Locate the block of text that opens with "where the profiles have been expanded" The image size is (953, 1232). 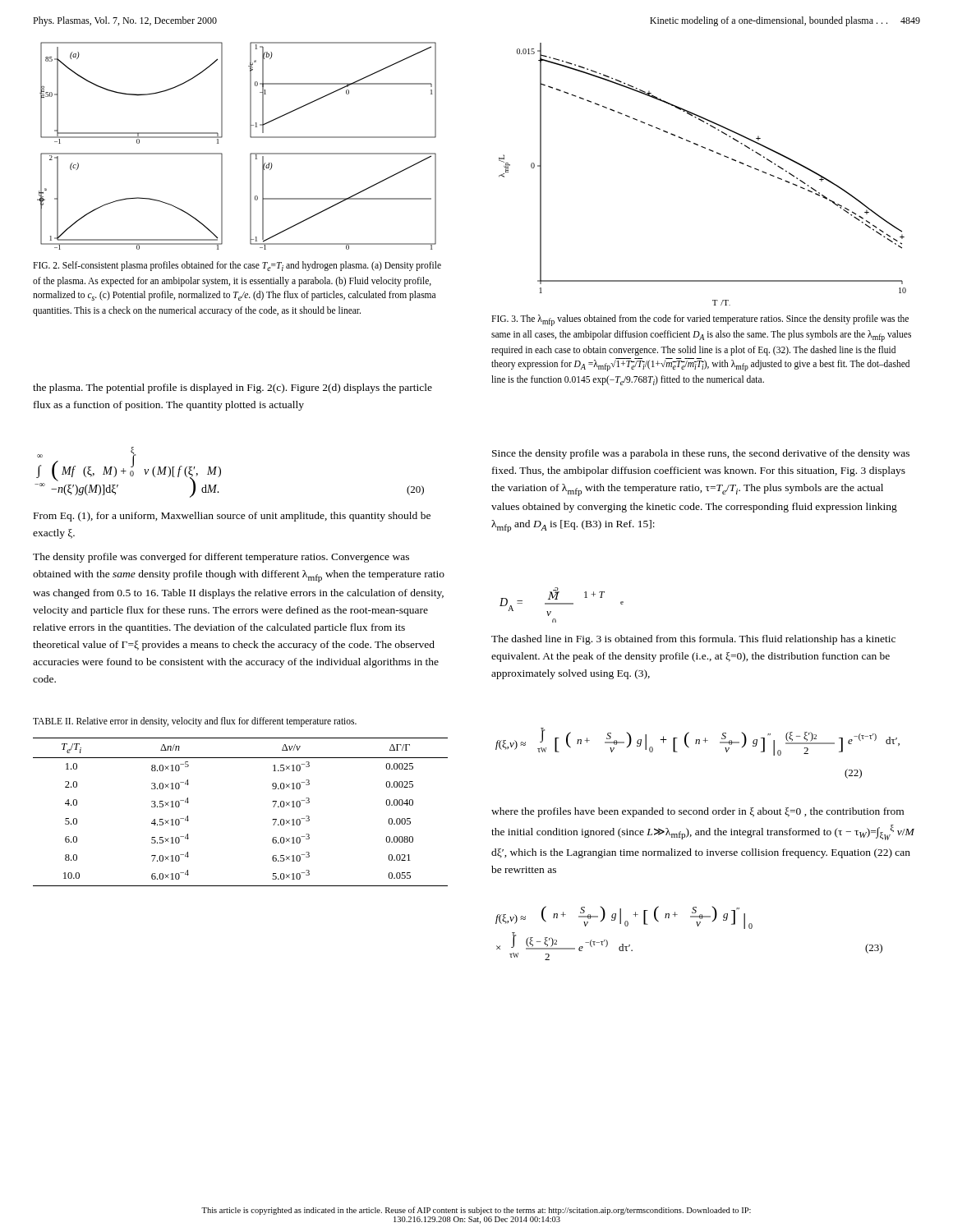tap(703, 840)
